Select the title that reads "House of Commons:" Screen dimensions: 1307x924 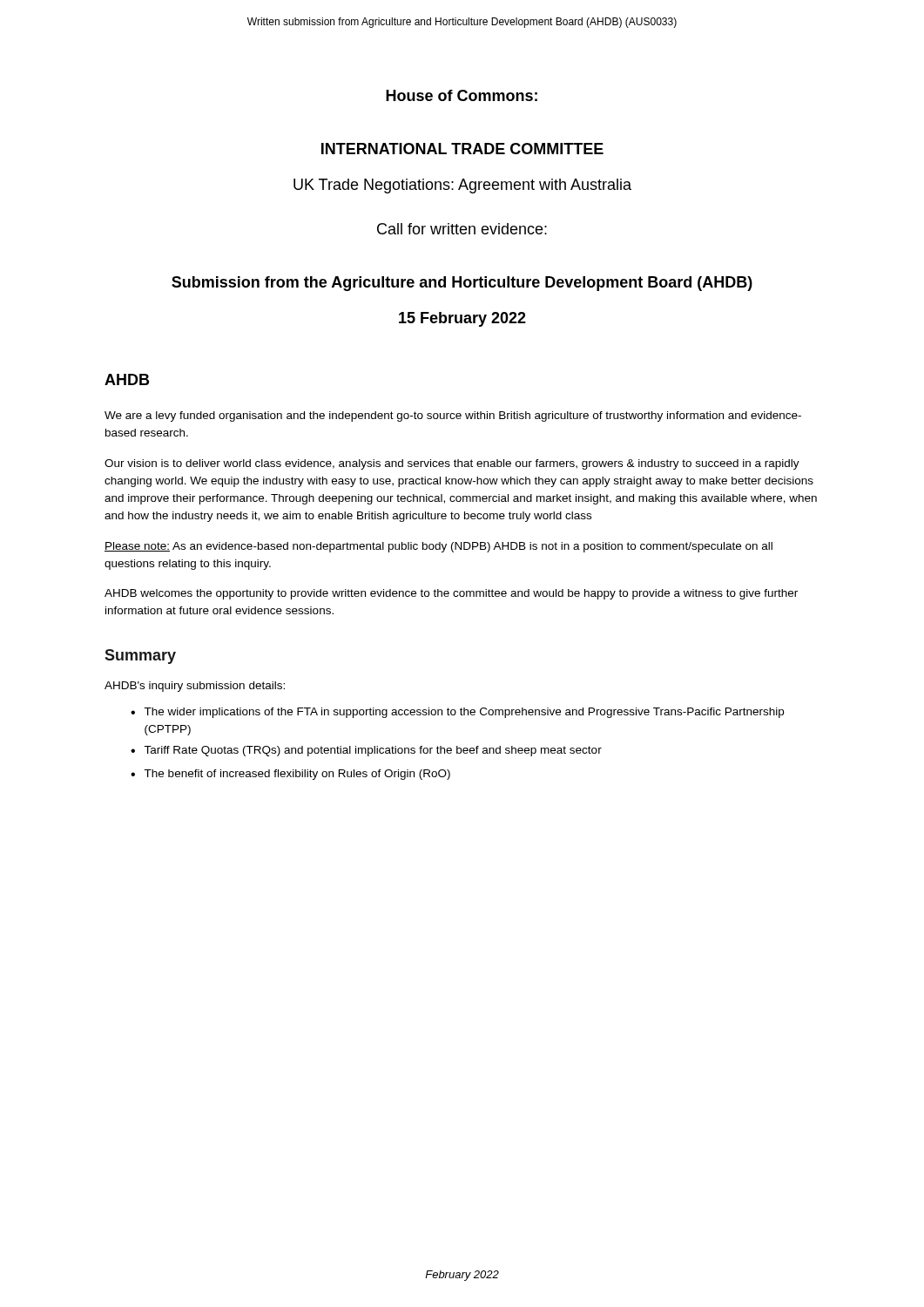tap(462, 96)
